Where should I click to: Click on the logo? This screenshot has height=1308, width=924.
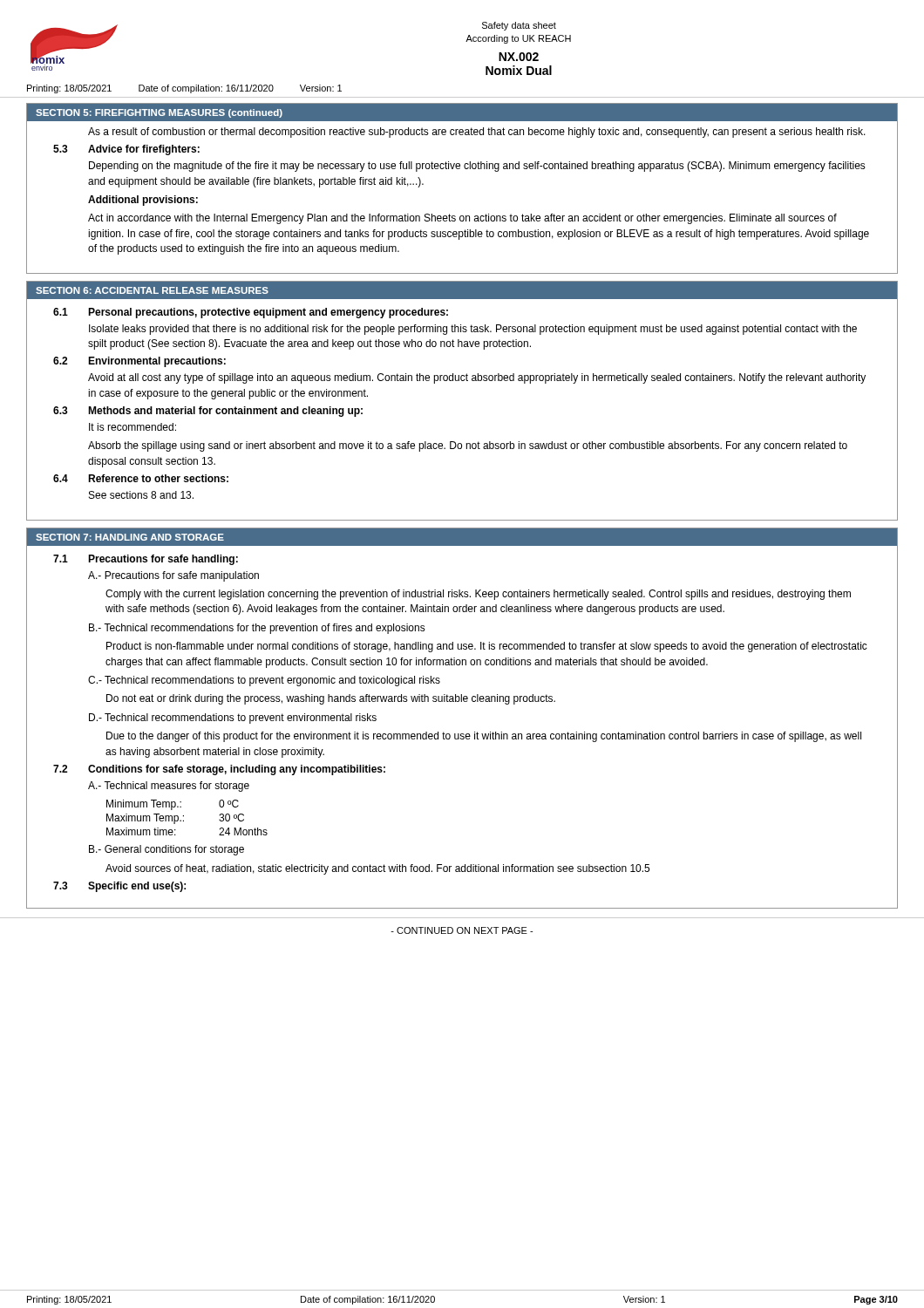tap(74, 45)
